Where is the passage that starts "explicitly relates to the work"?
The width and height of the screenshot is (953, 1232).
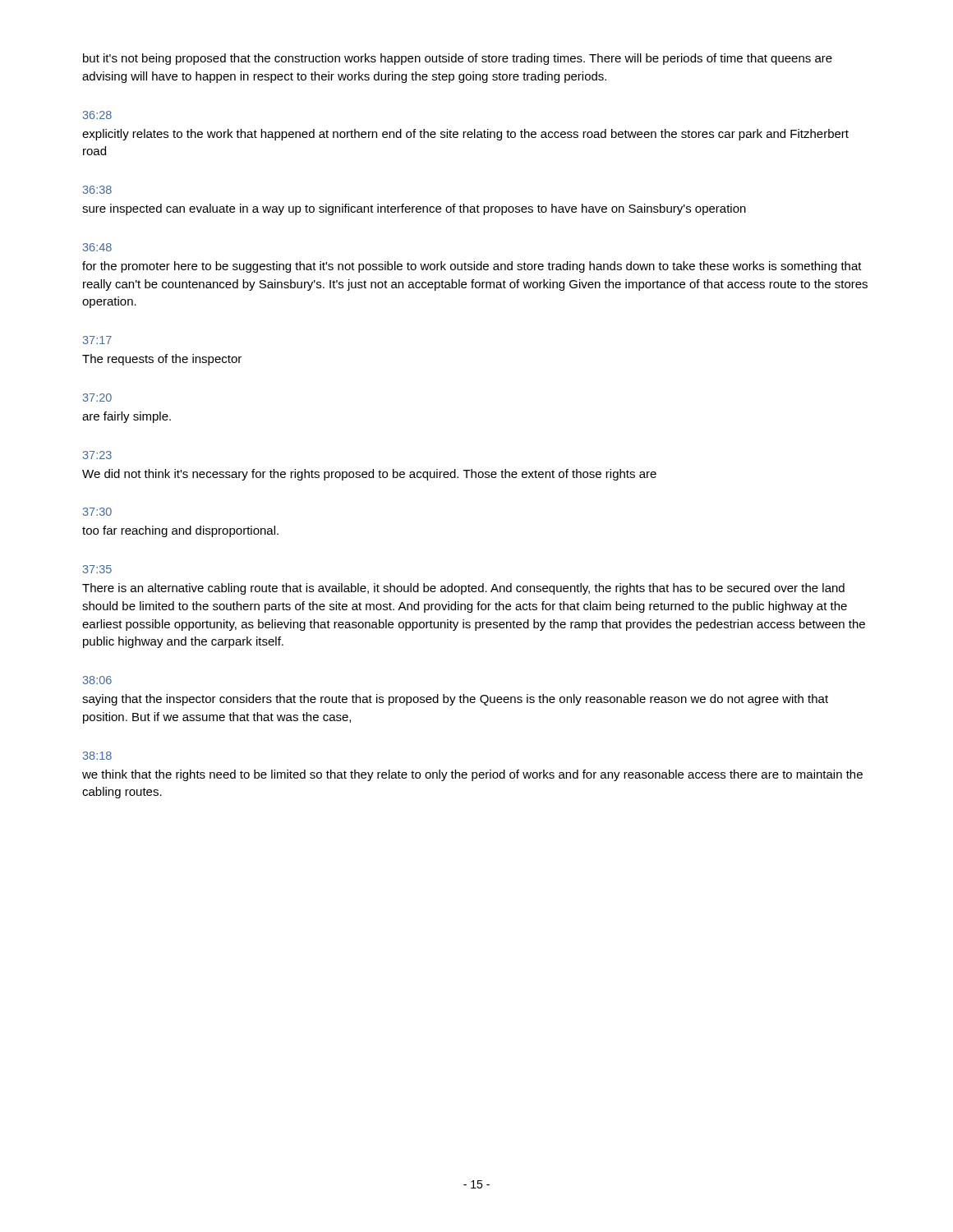[x=476, y=142]
